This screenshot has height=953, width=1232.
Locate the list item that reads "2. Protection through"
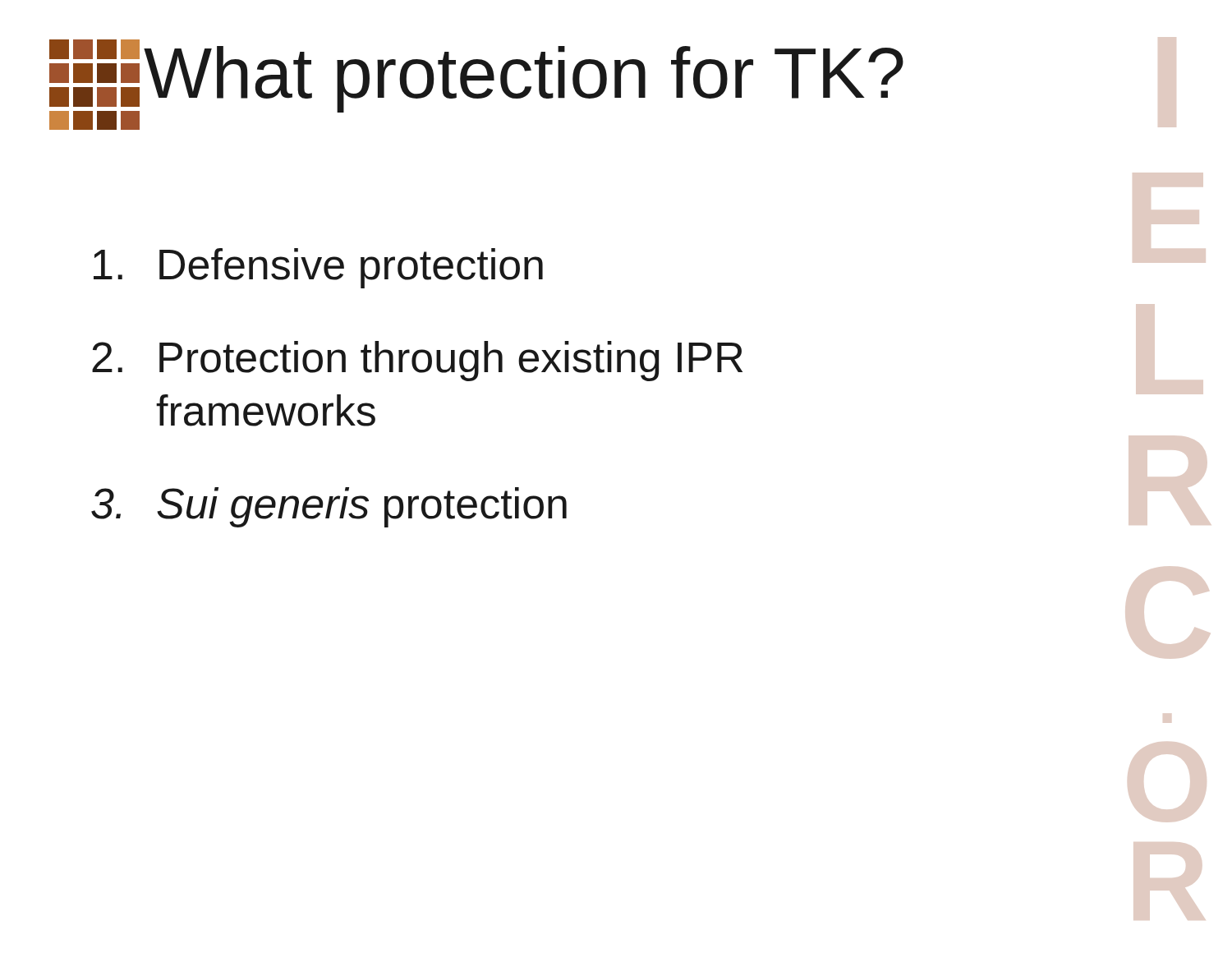coord(418,384)
